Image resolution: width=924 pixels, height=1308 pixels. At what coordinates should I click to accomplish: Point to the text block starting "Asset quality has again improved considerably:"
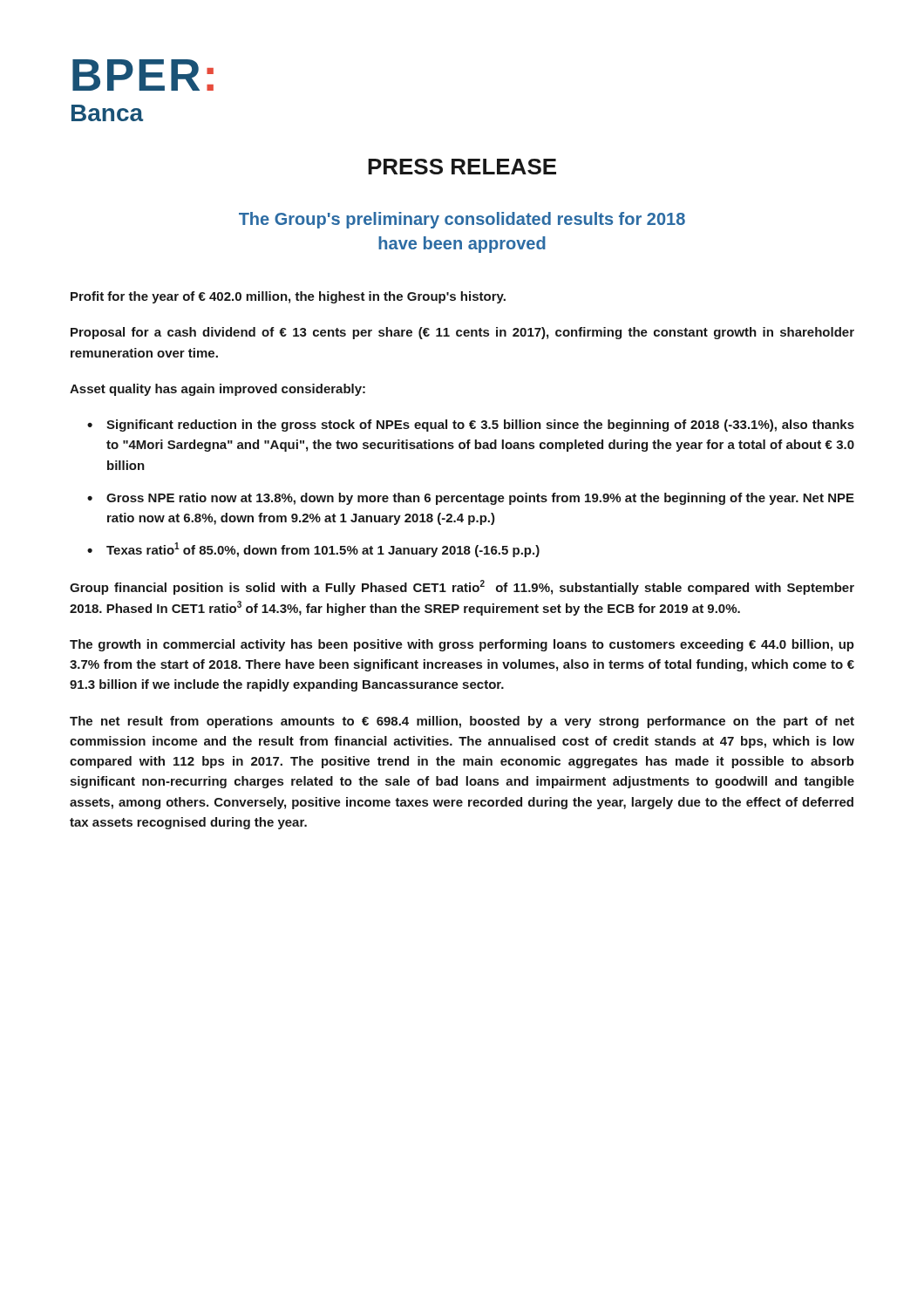pos(218,388)
